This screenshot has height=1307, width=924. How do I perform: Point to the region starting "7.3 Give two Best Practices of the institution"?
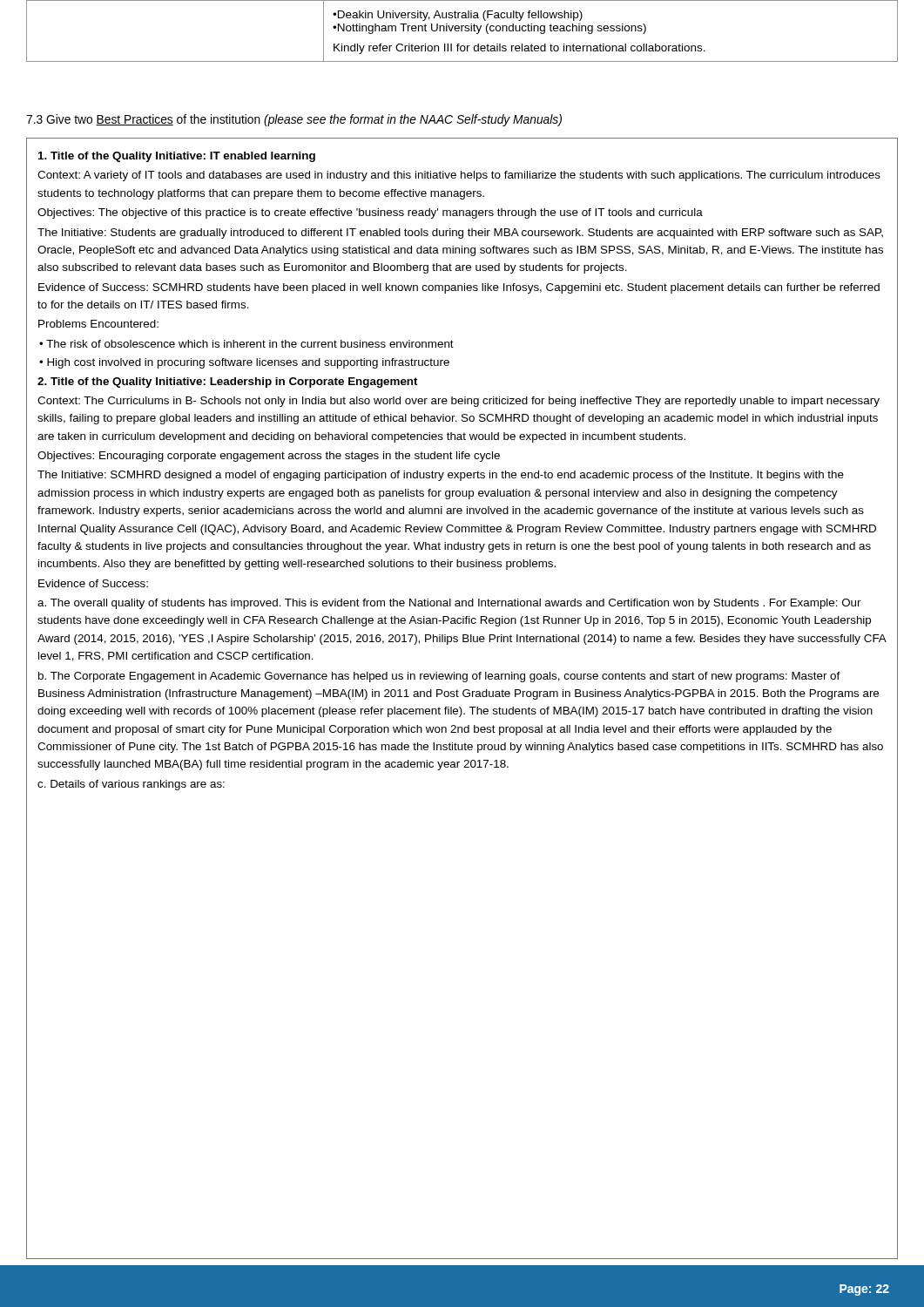coord(294,120)
